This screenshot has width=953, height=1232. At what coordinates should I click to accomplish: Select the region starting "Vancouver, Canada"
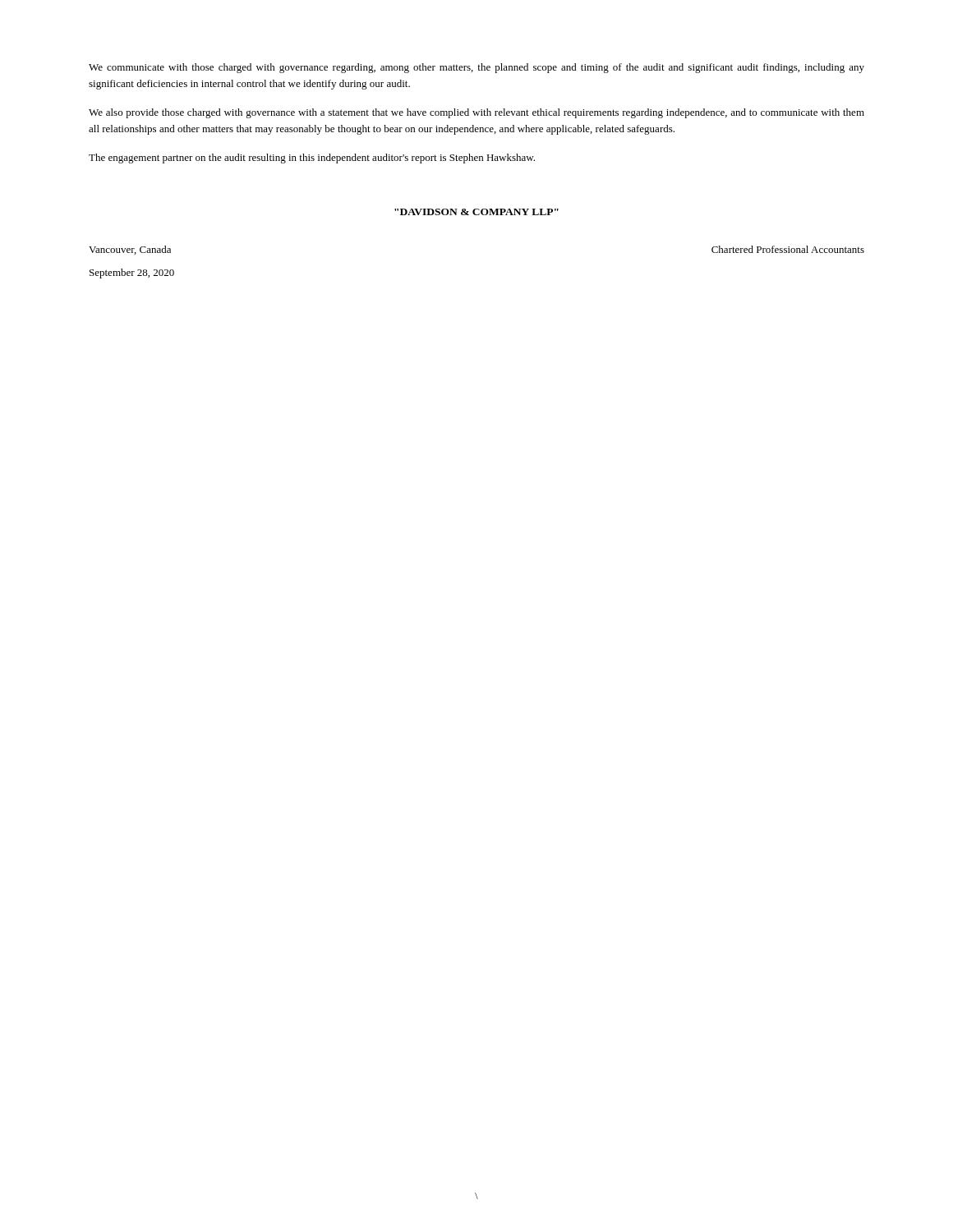(130, 249)
